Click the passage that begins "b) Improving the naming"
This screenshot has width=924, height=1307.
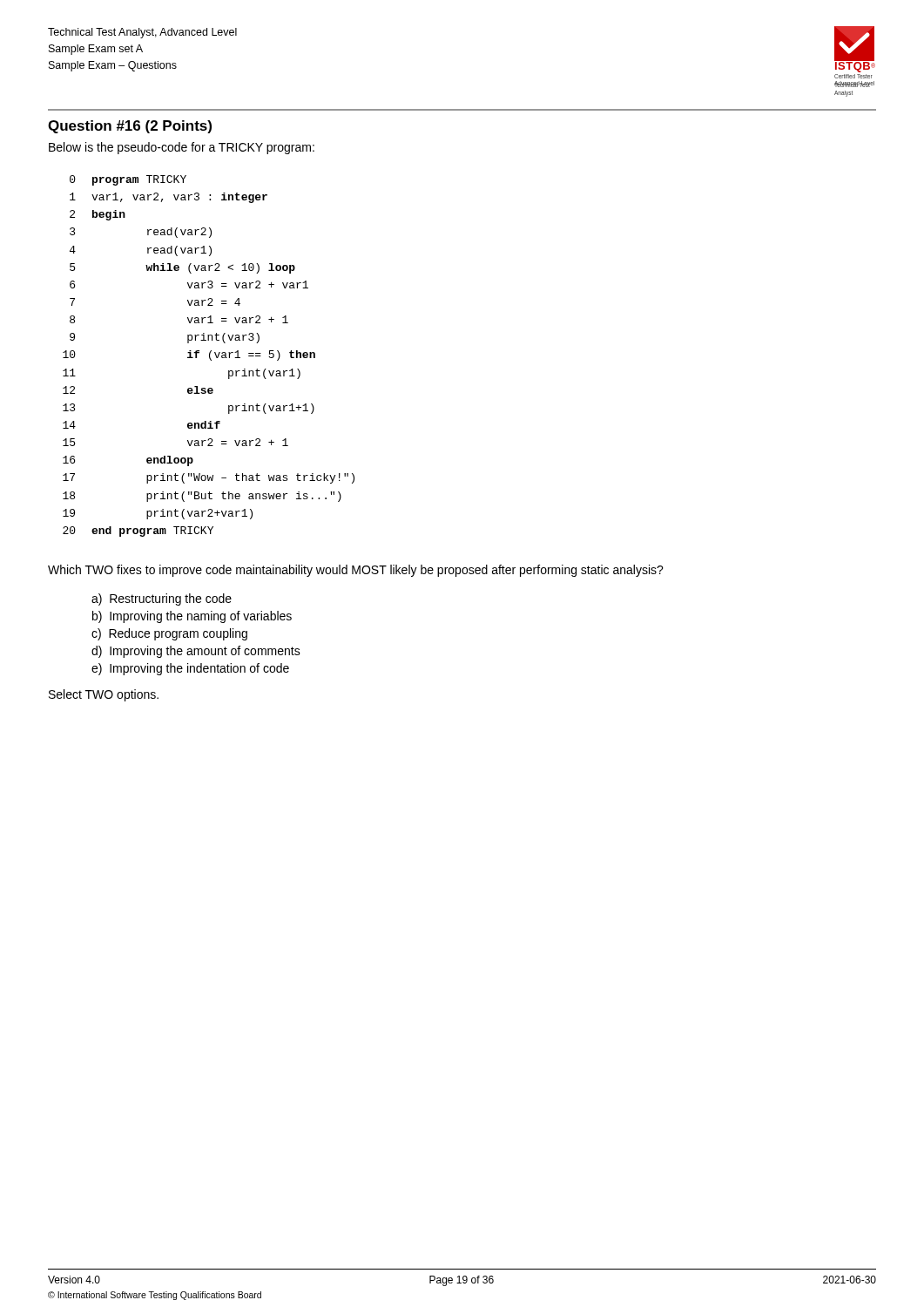pos(192,616)
